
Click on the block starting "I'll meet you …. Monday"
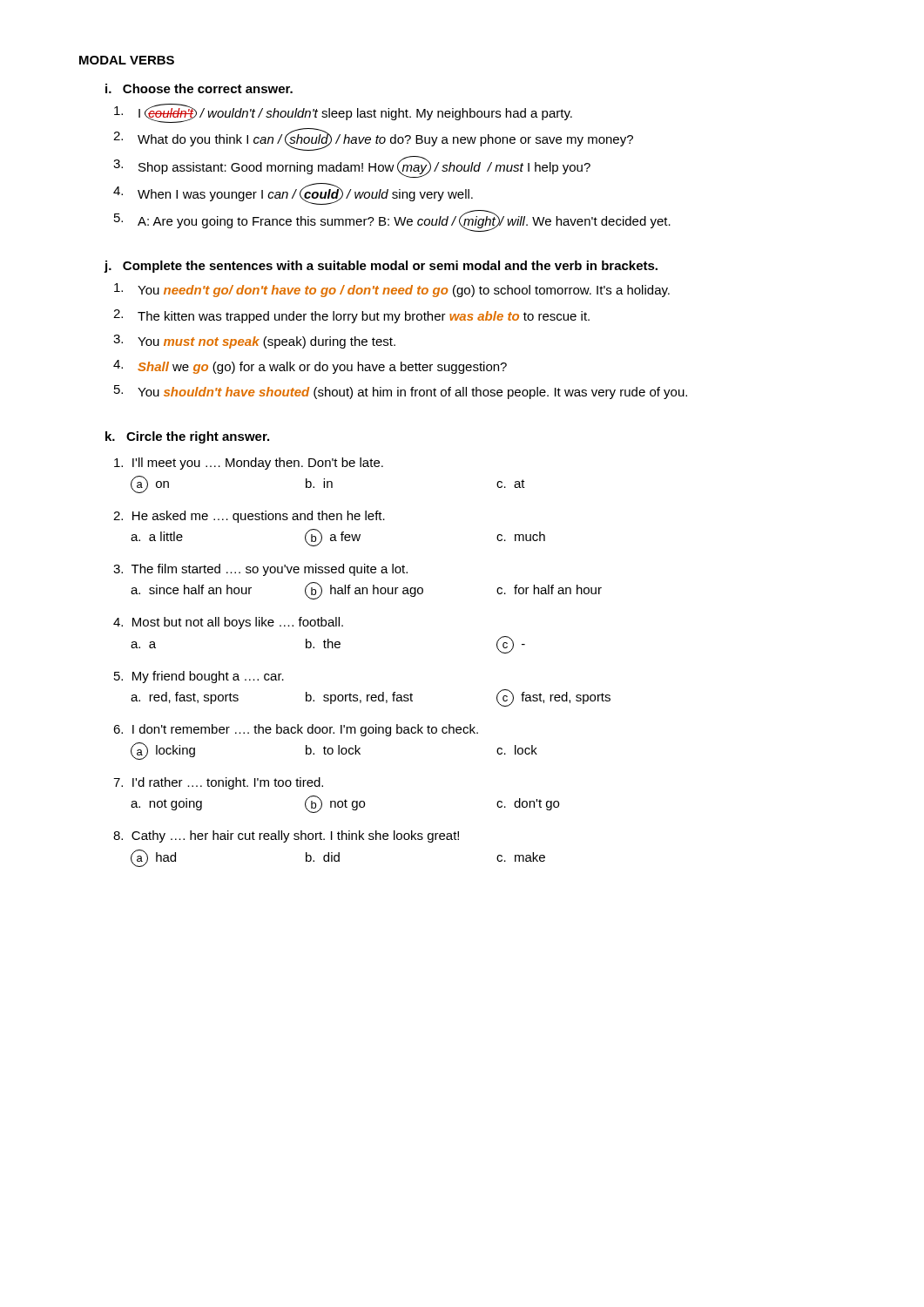[x=249, y=464]
